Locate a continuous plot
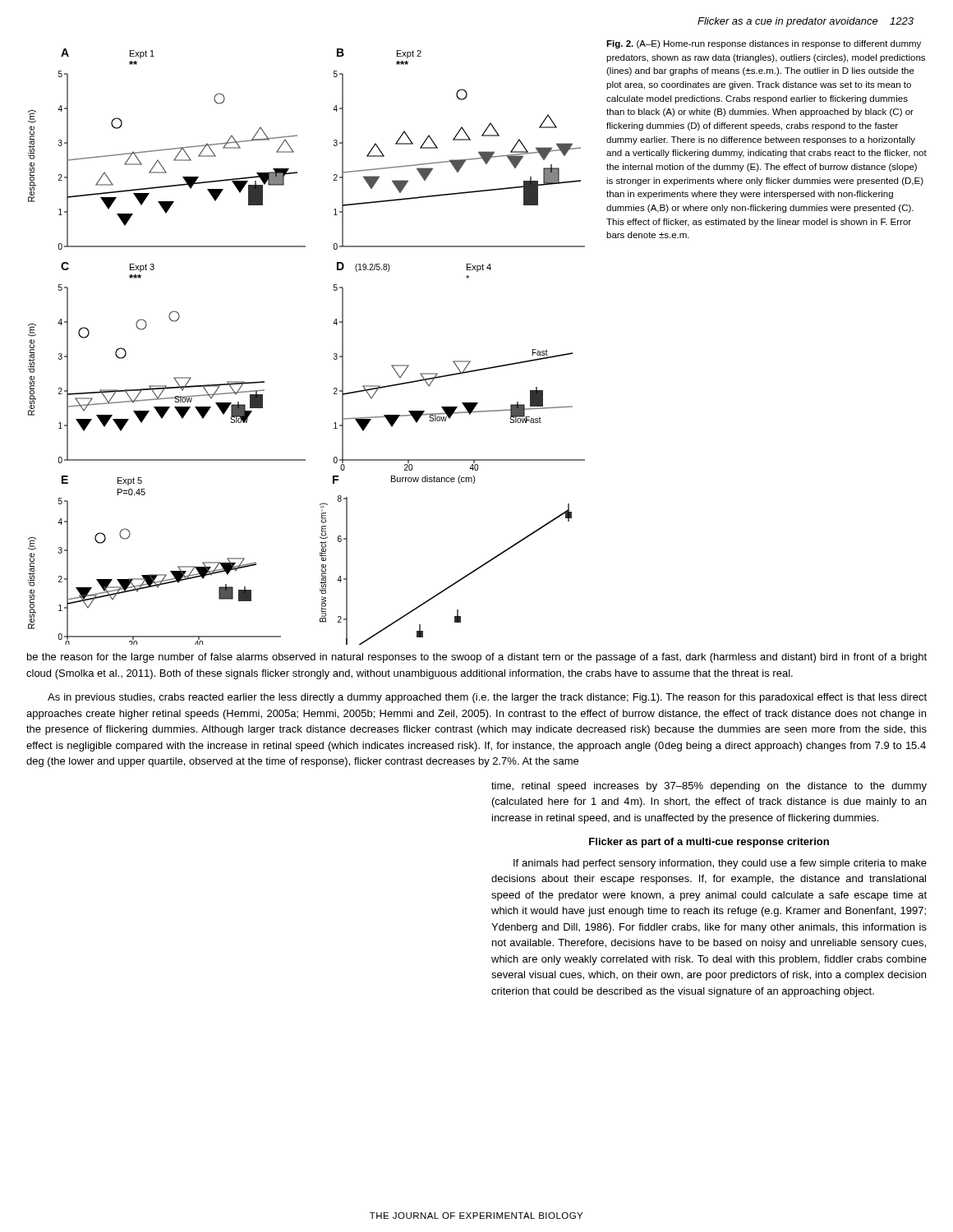The width and height of the screenshot is (953, 1232). click(314, 341)
